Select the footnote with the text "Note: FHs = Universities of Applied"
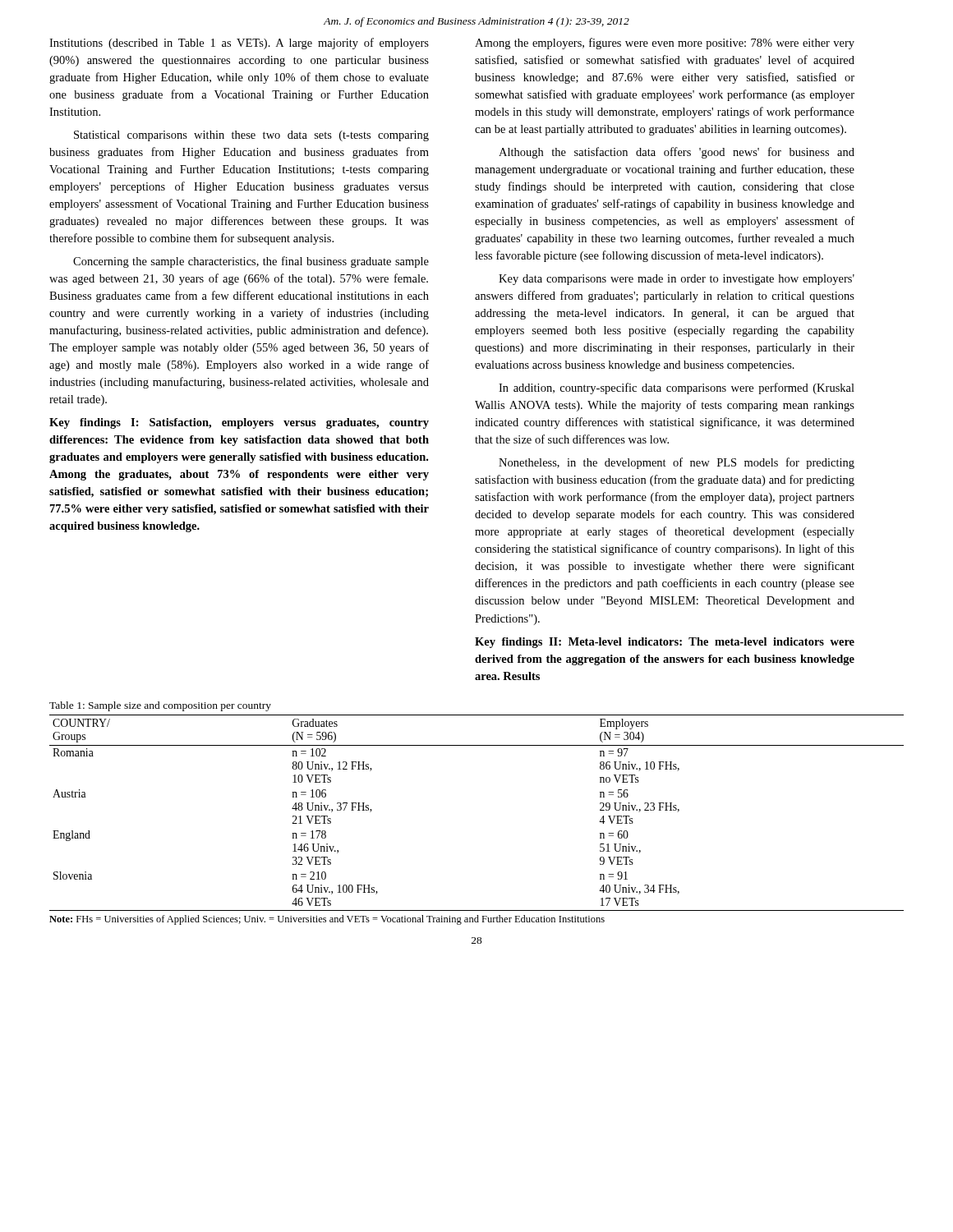953x1232 pixels. [327, 919]
